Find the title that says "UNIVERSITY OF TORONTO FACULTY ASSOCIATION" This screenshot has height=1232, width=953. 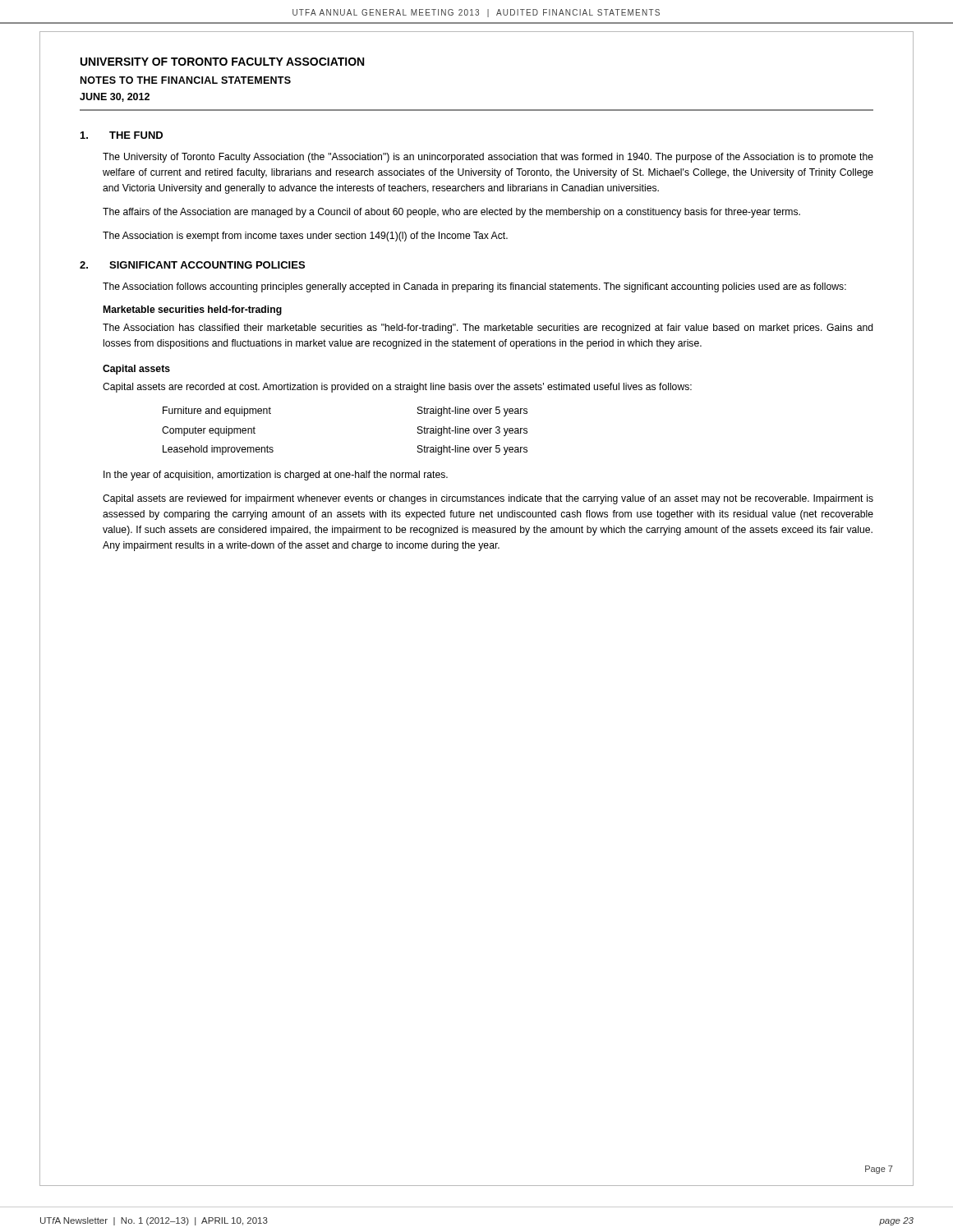222,62
